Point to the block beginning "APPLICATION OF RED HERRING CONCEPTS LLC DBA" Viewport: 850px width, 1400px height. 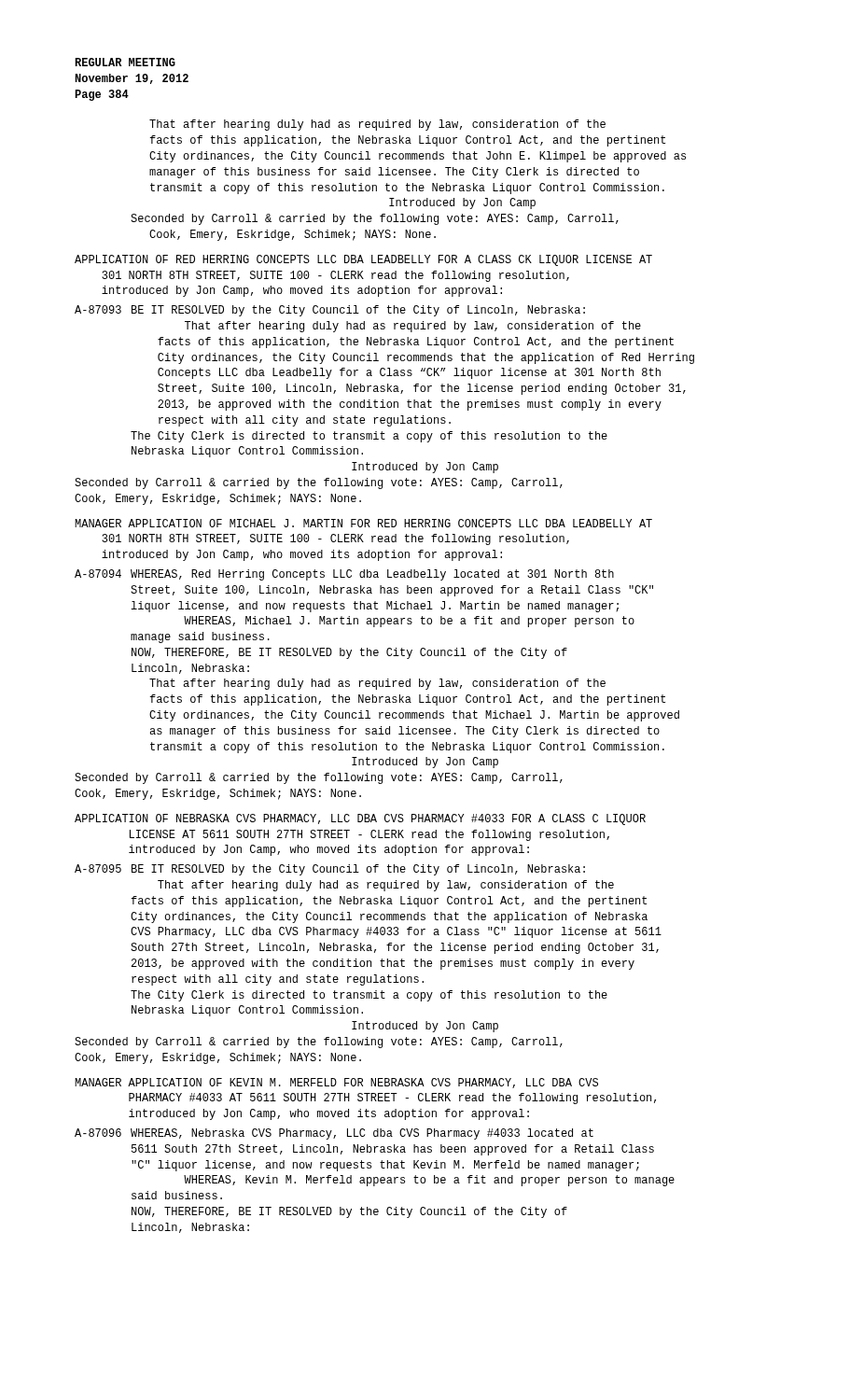coord(364,276)
